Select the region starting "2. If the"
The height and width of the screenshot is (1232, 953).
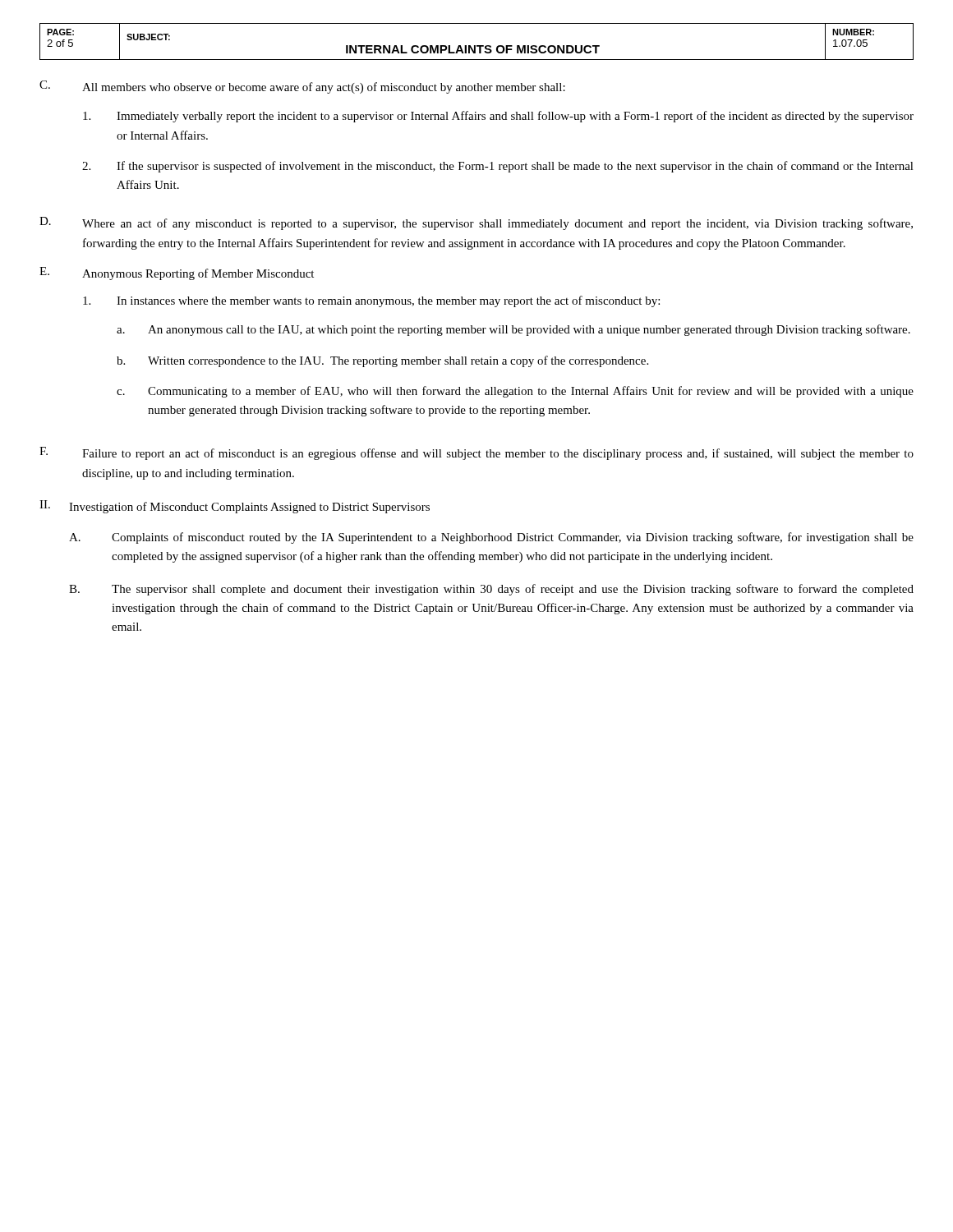click(x=498, y=176)
